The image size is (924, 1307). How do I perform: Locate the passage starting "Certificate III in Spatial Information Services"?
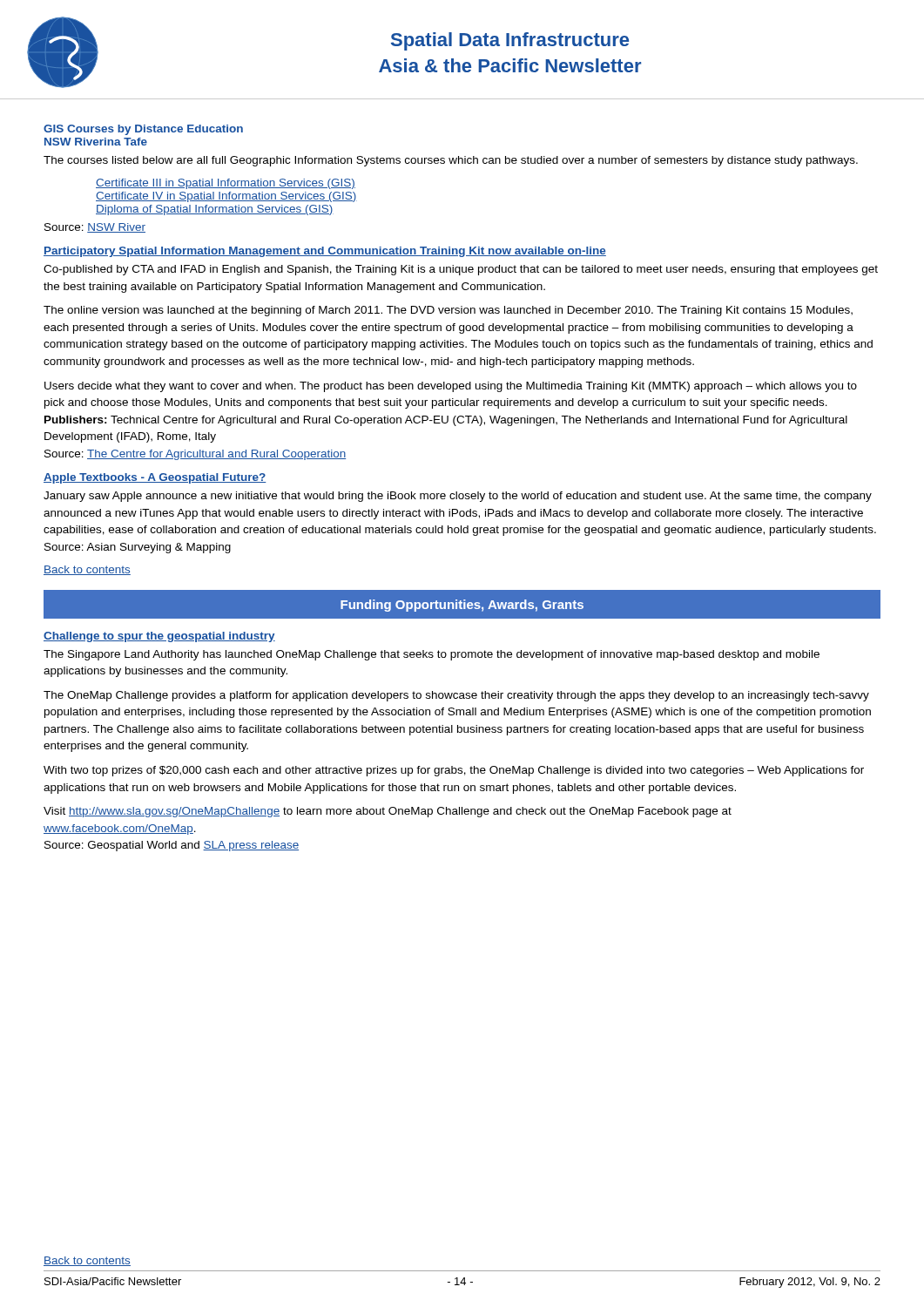tap(226, 182)
